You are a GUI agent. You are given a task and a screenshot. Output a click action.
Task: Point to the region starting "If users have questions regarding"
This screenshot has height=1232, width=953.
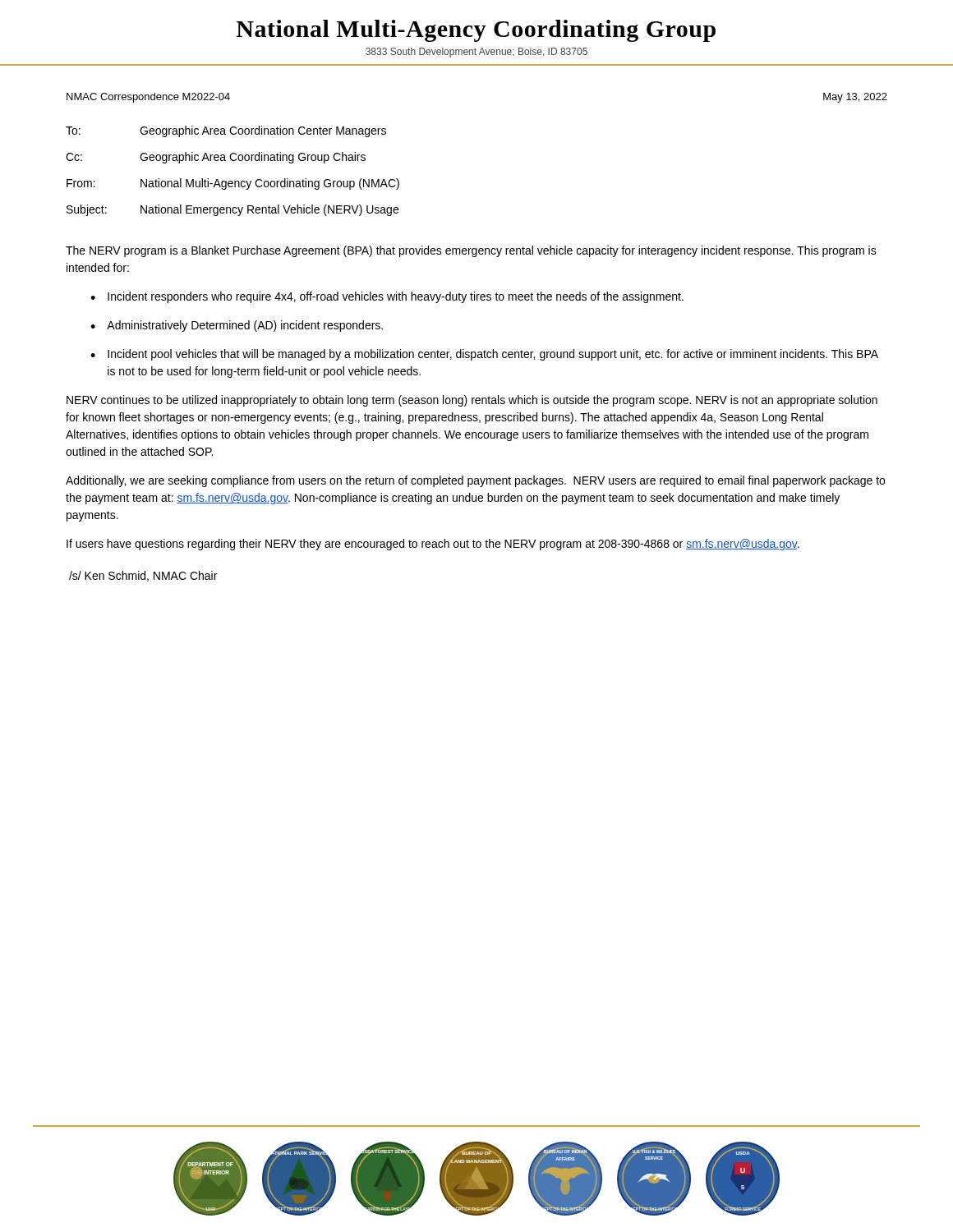(x=433, y=544)
